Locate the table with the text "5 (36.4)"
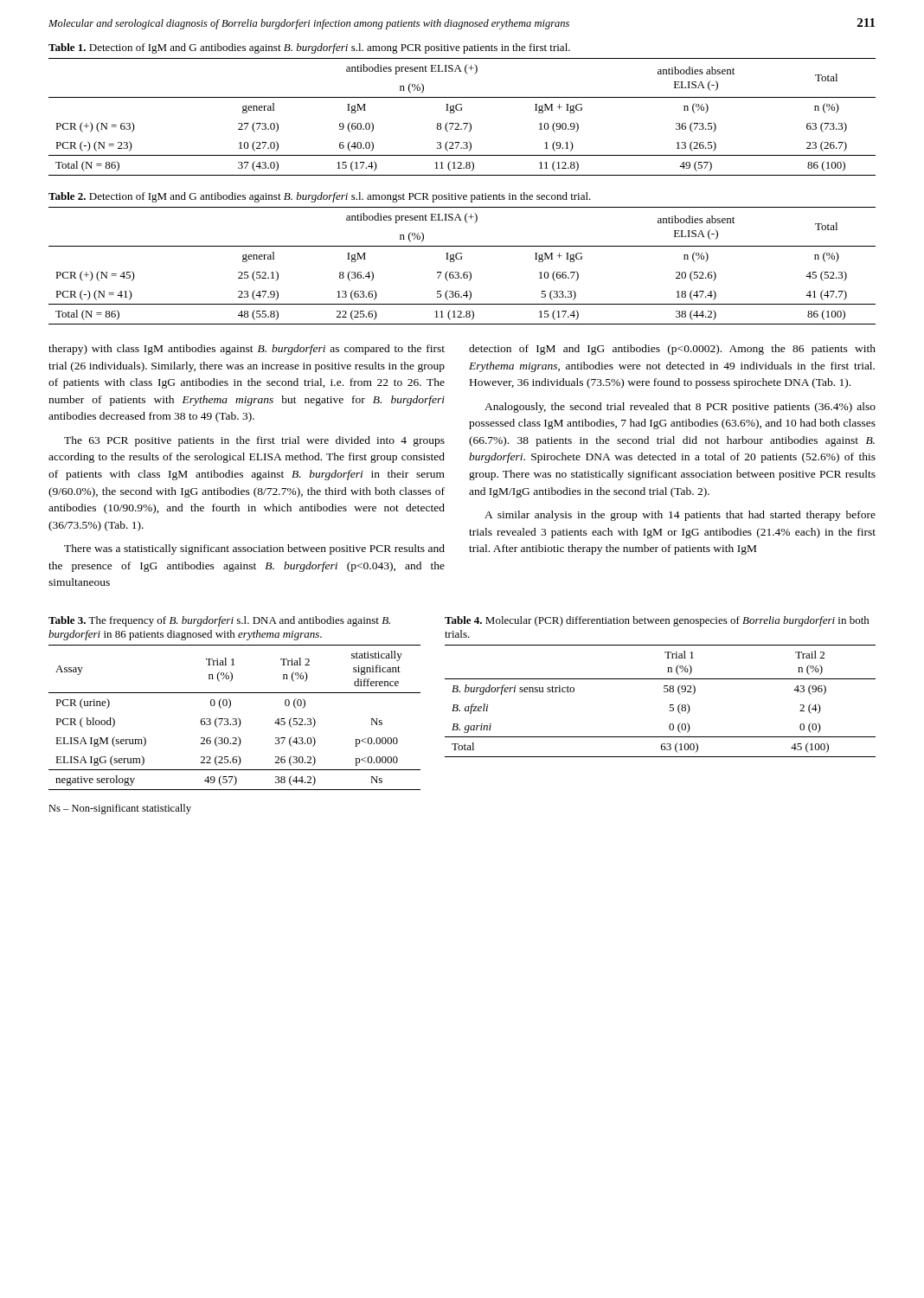The image size is (924, 1298). click(x=462, y=266)
